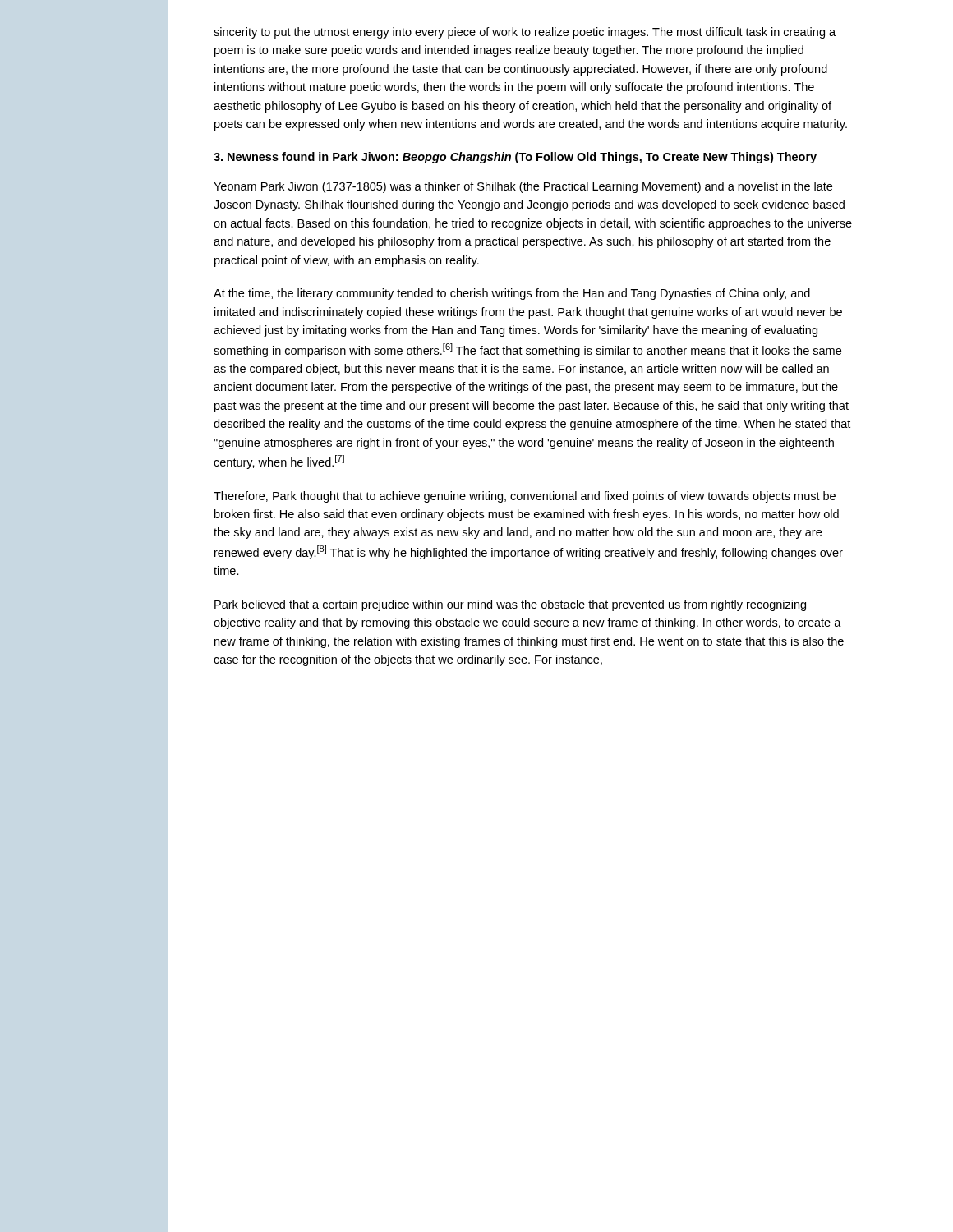The width and height of the screenshot is (953, 1232).
Task: Point to the block starting "3. Newness found in Park Jiwon:"
Action: click(x=515, y=157)
